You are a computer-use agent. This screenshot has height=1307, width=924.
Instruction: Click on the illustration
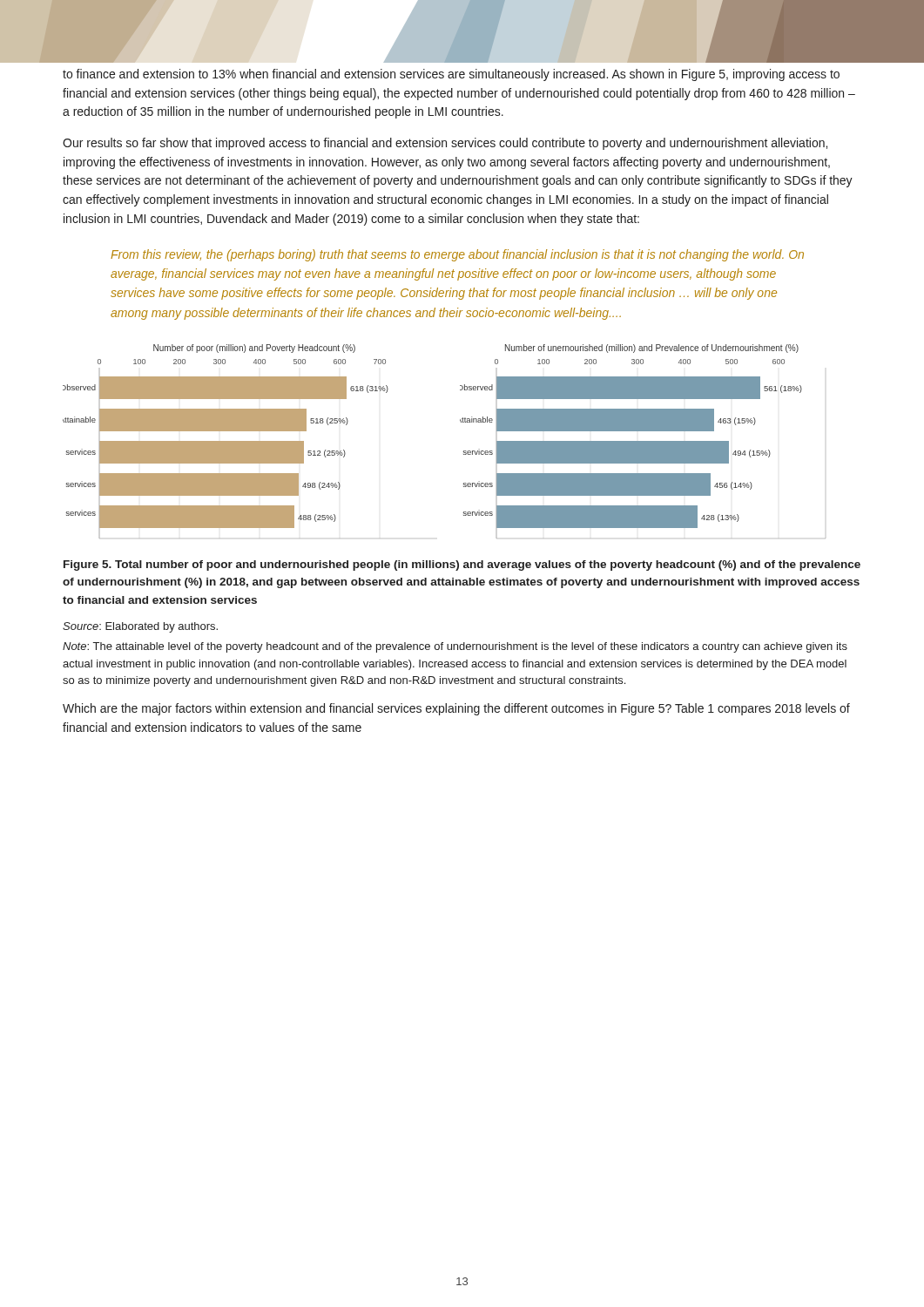462,31
